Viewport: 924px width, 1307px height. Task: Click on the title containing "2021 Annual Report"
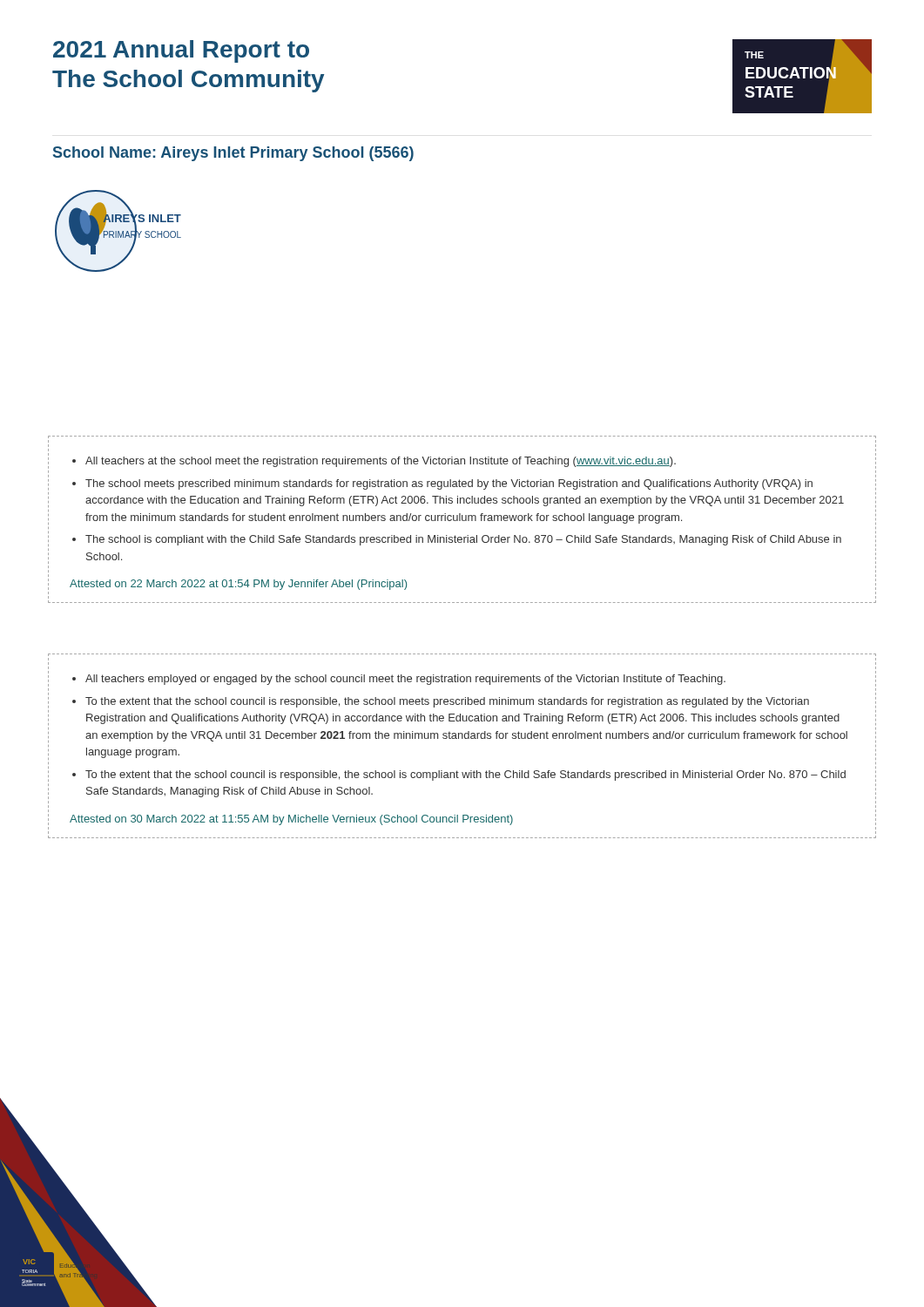(x=181, y=51)
